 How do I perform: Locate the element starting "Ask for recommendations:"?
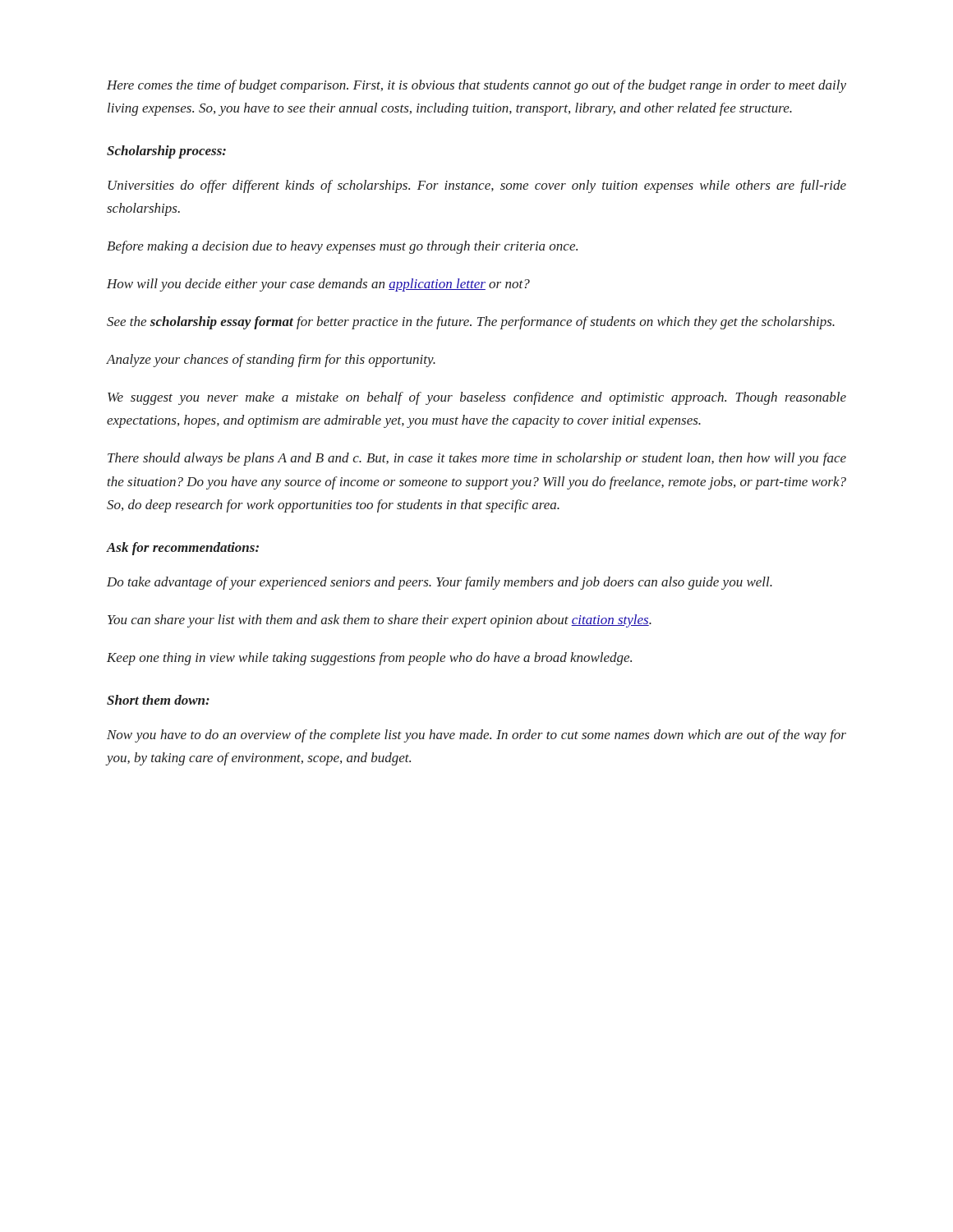[183, 547]
